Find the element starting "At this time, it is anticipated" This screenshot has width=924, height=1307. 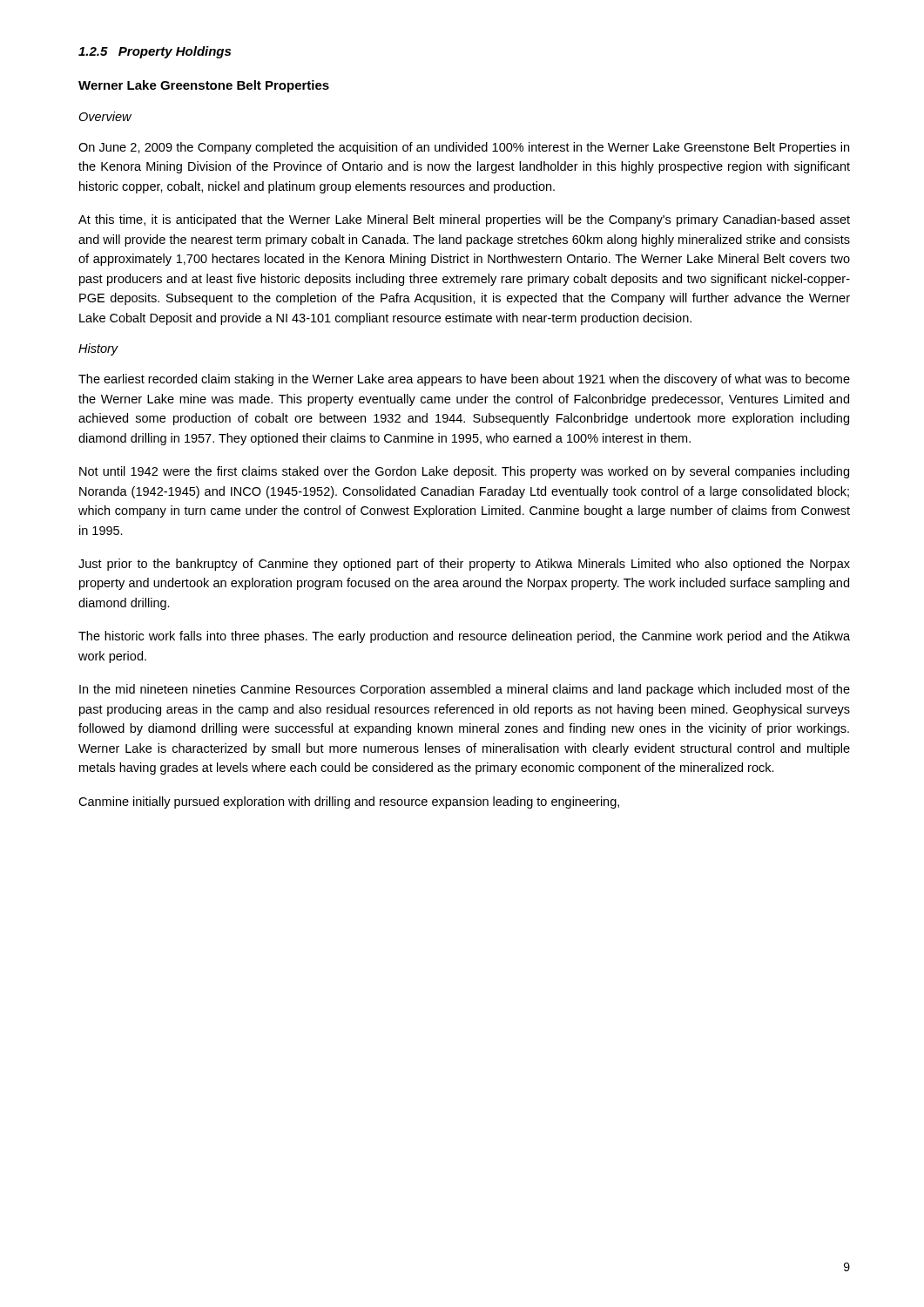coord(464,269)
